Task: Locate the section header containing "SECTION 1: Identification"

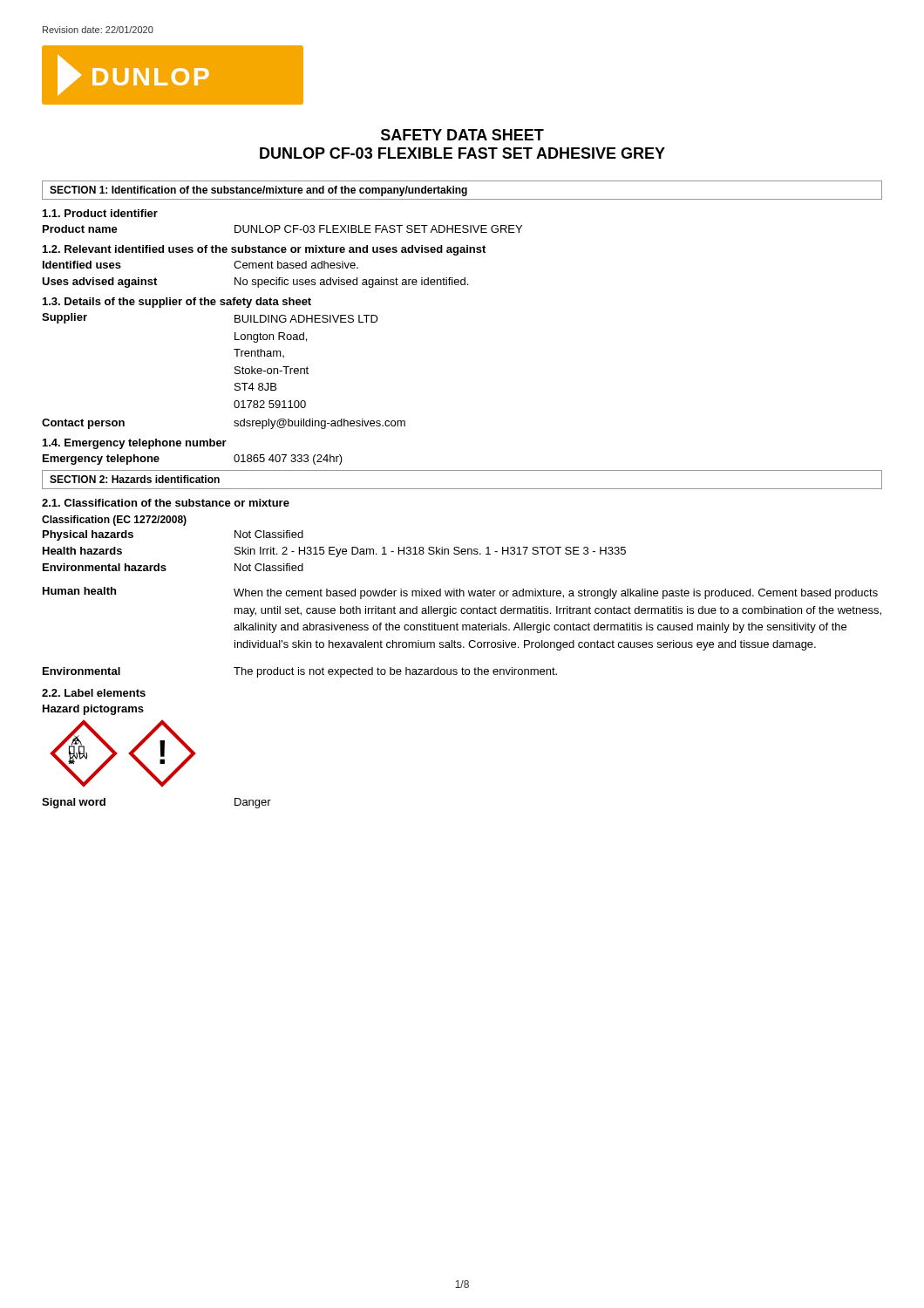Action: point(259,190)
